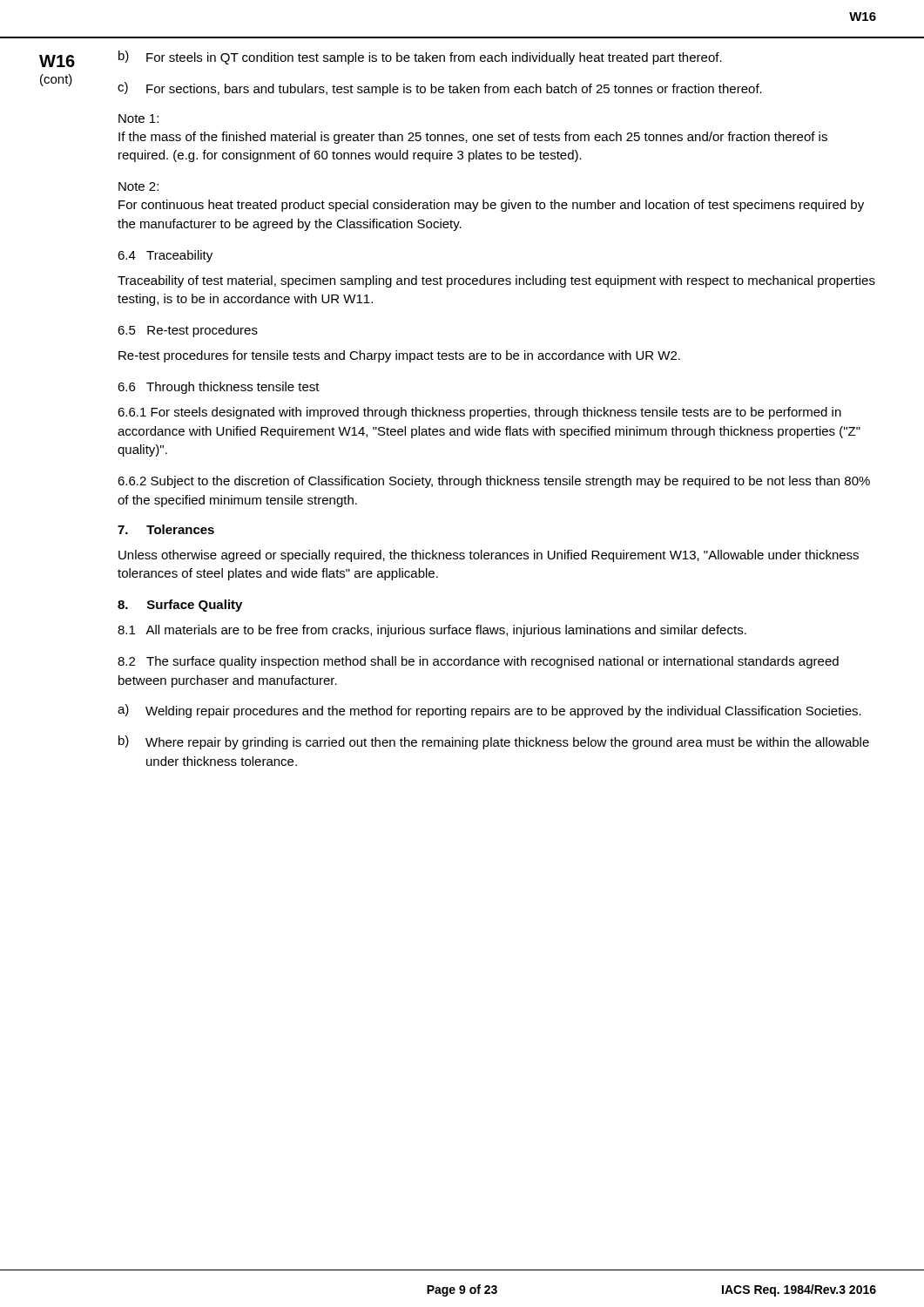924x1307 pixels.
Task: Point to the element starting "6.4 Traceability"
Action: (x=165, y=254)
